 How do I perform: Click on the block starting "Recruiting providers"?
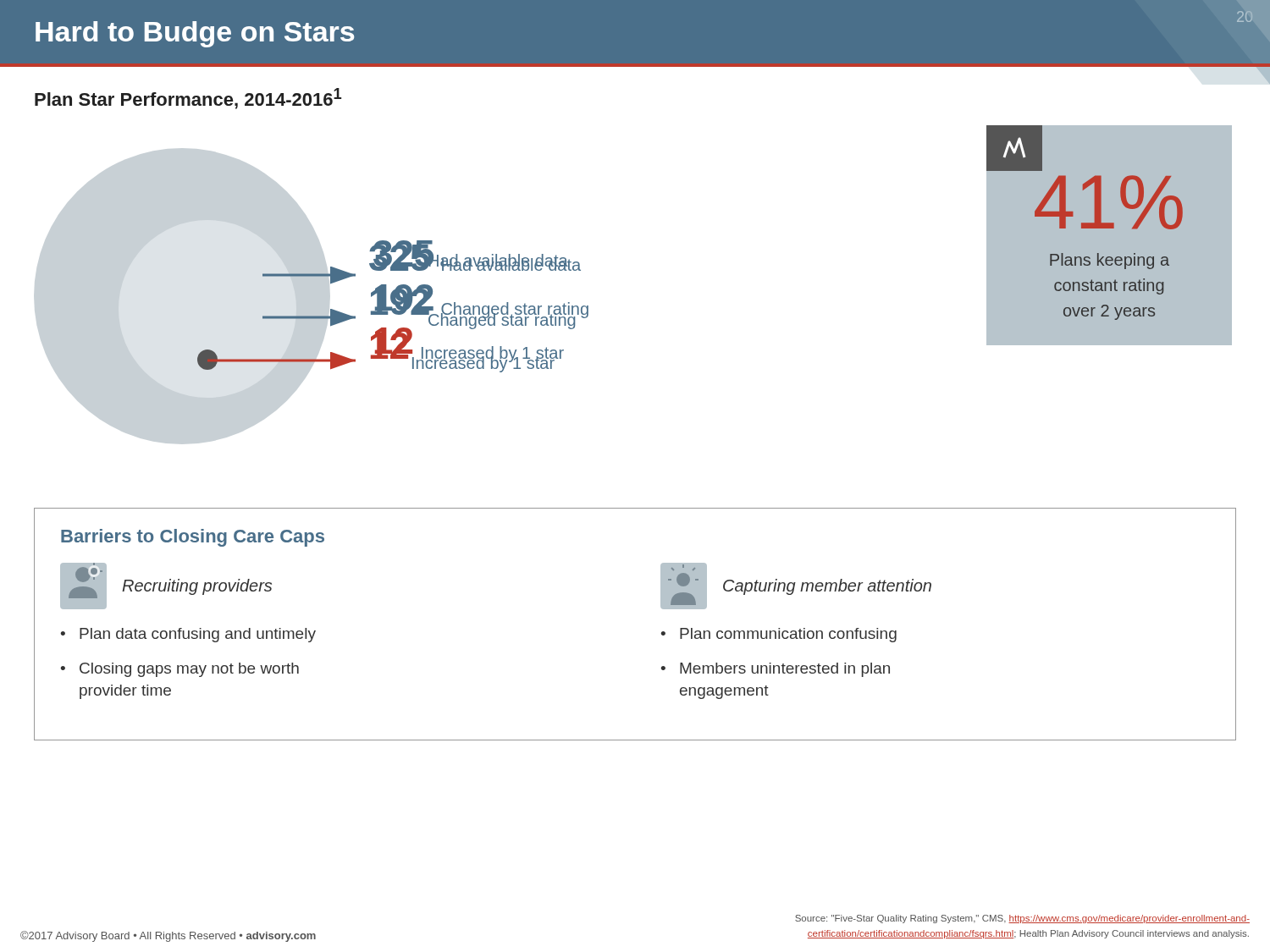point(197,586)
